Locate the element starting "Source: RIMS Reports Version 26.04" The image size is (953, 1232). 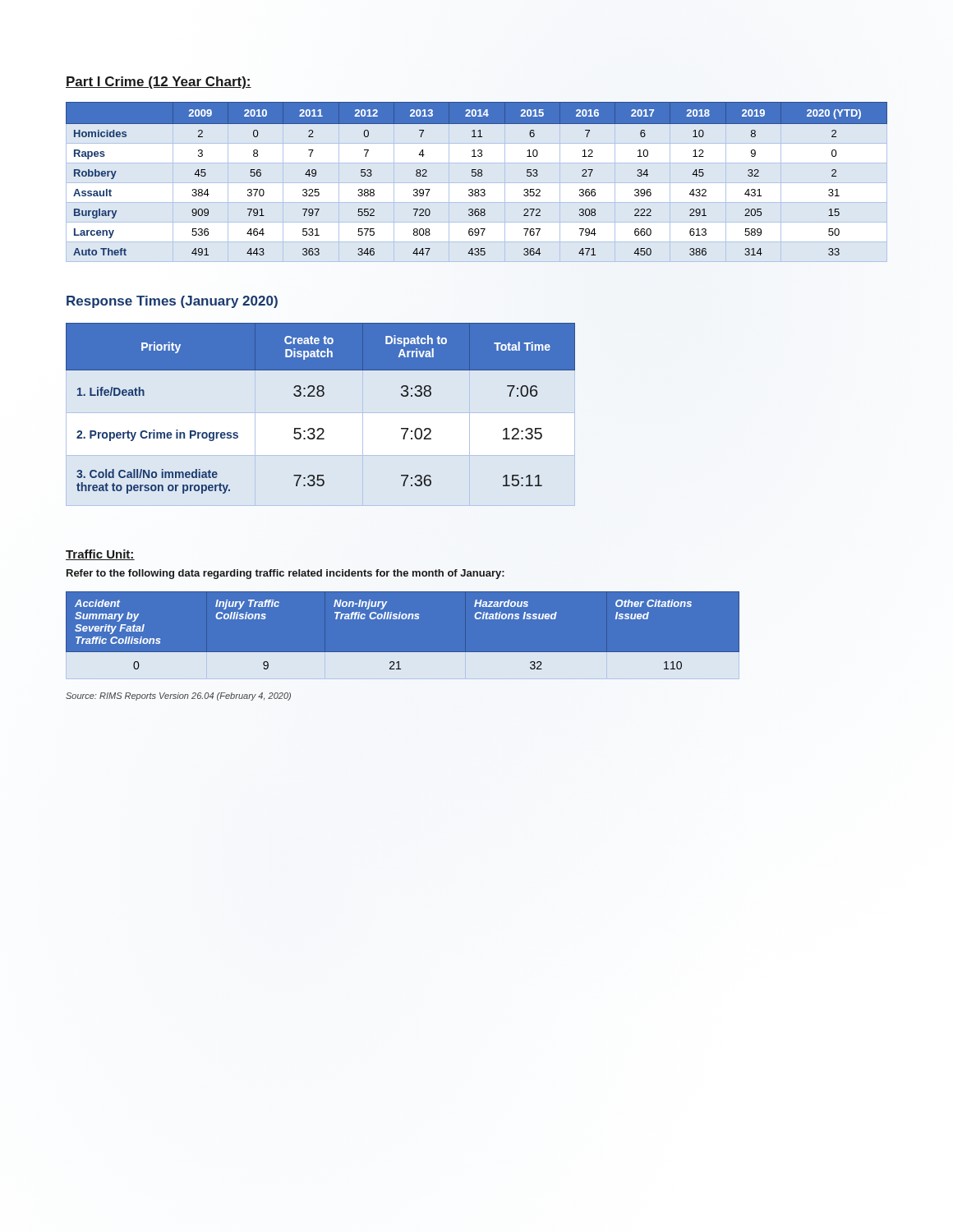pyautogui.click(x=179, y=696)
